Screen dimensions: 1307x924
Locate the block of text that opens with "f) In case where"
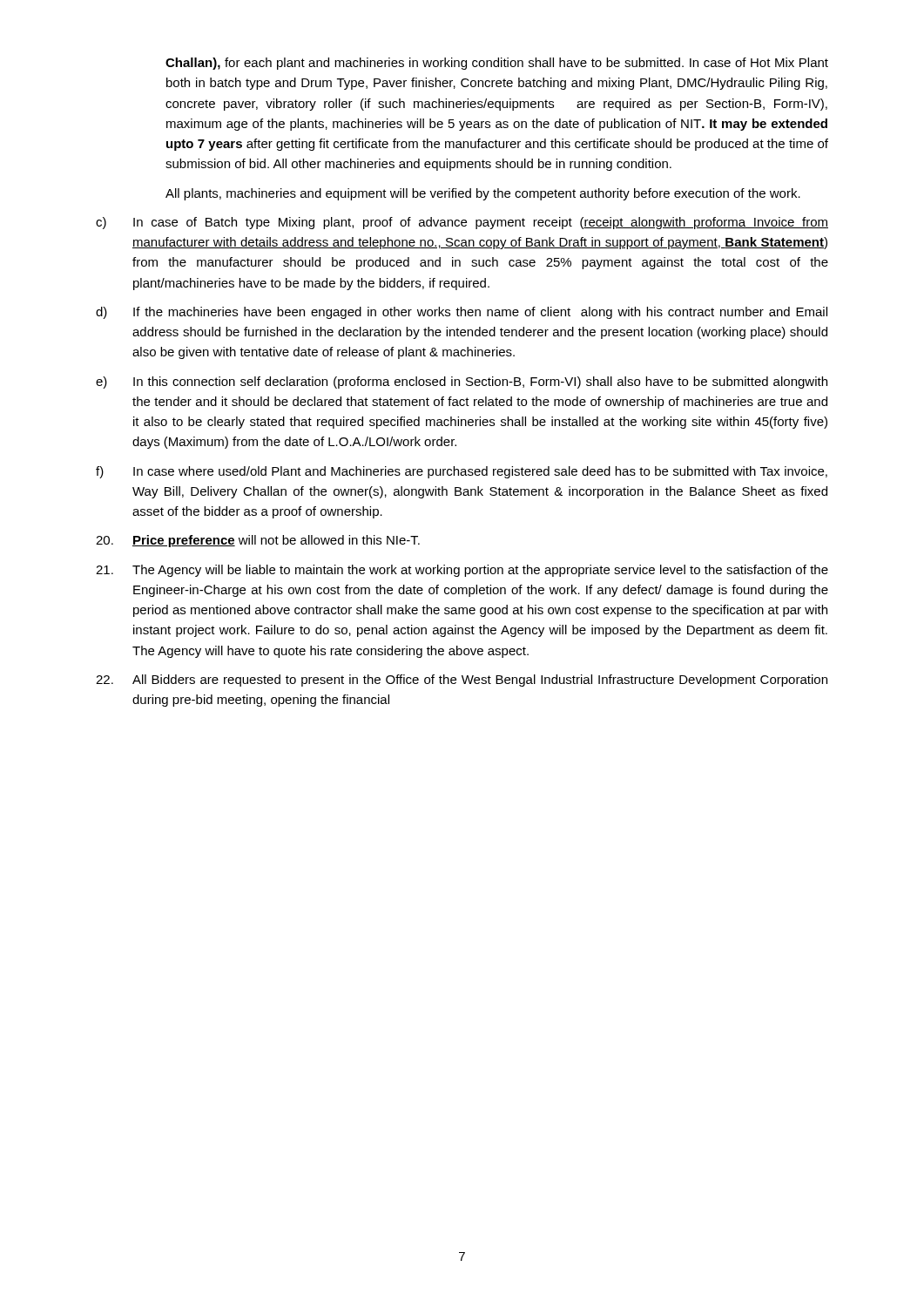(462, 491)
